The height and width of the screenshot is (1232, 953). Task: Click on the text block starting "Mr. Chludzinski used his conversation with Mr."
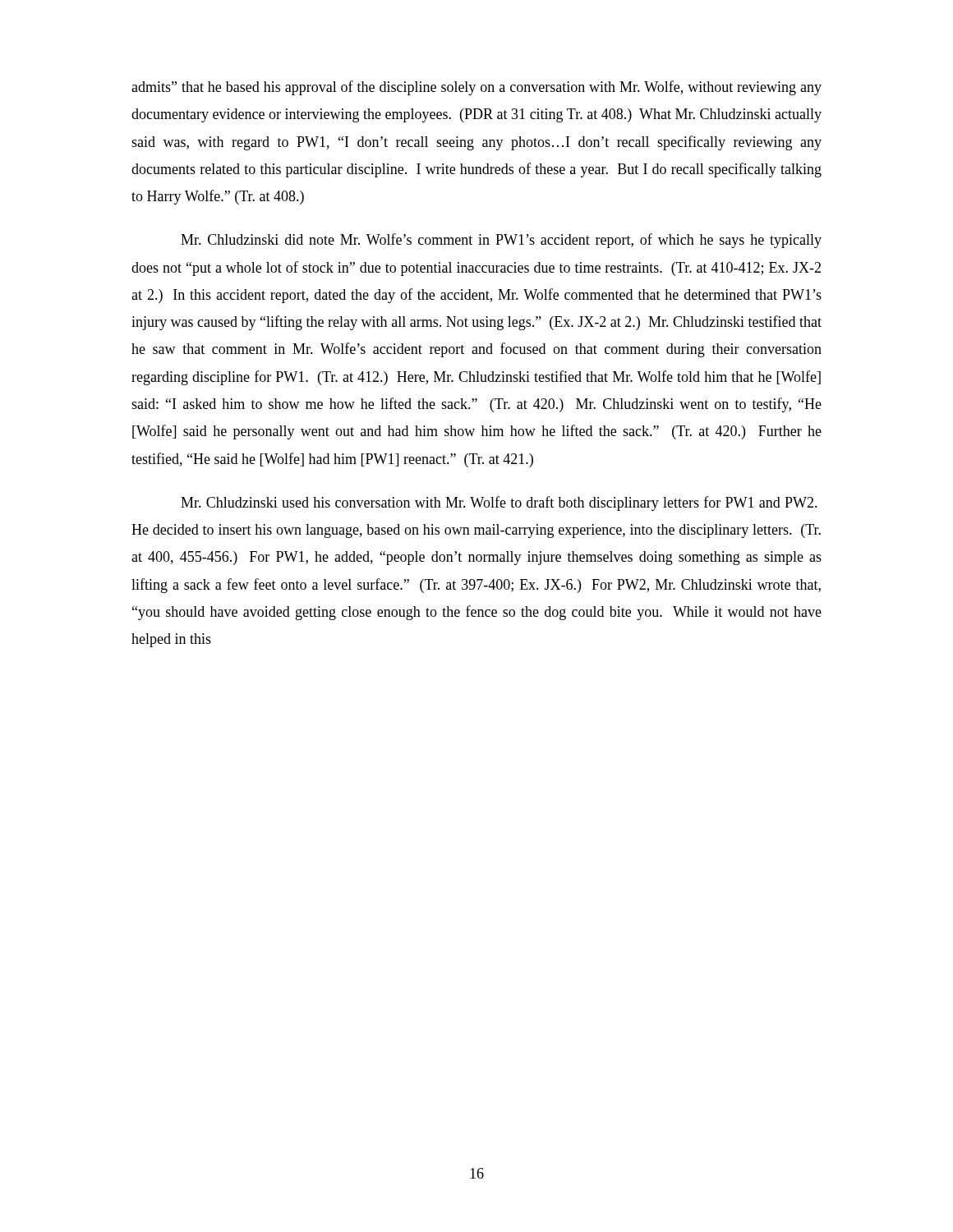click(476, 571)
